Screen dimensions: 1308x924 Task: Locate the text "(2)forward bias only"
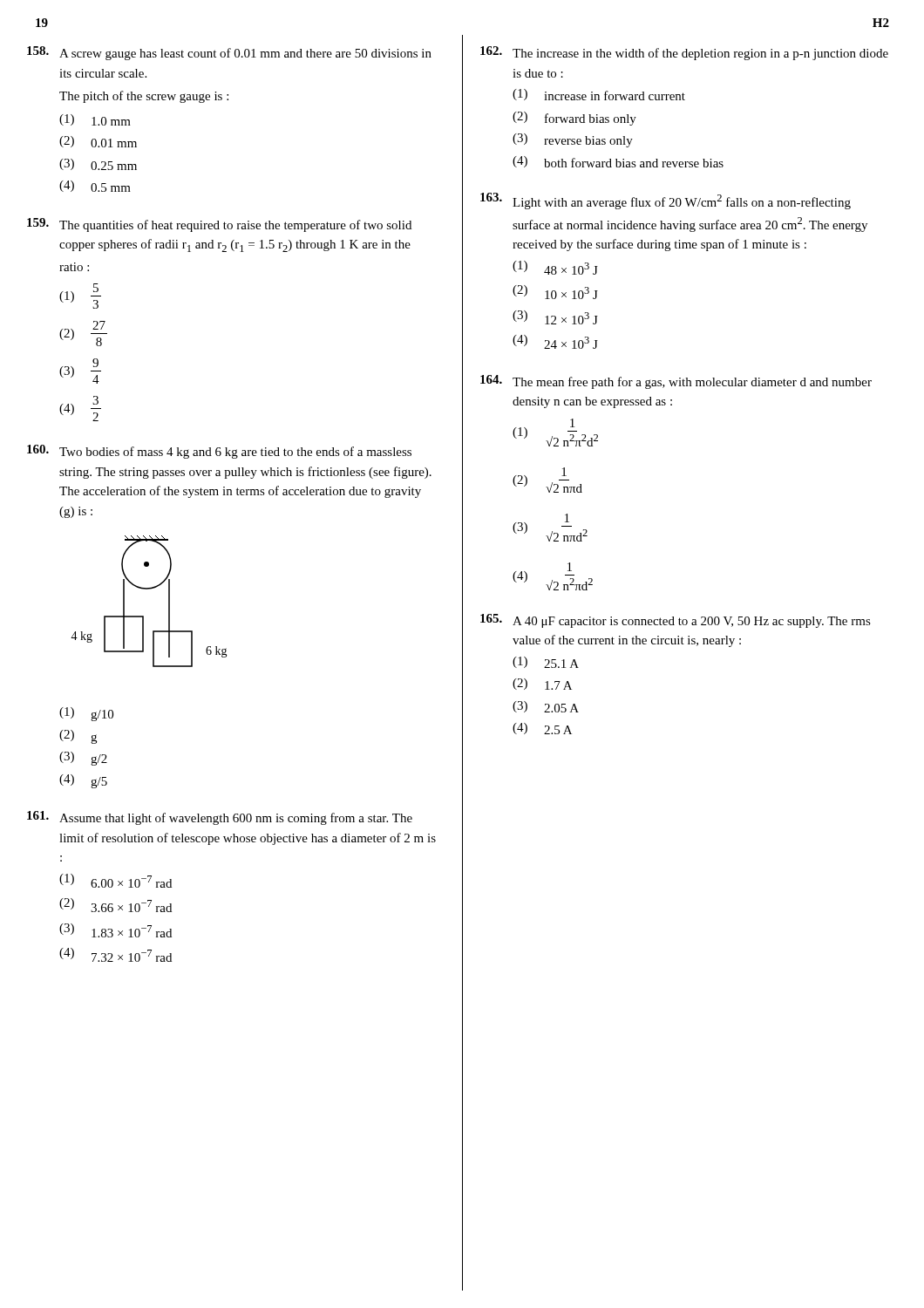pyautogui.click(x=574, y=119)
